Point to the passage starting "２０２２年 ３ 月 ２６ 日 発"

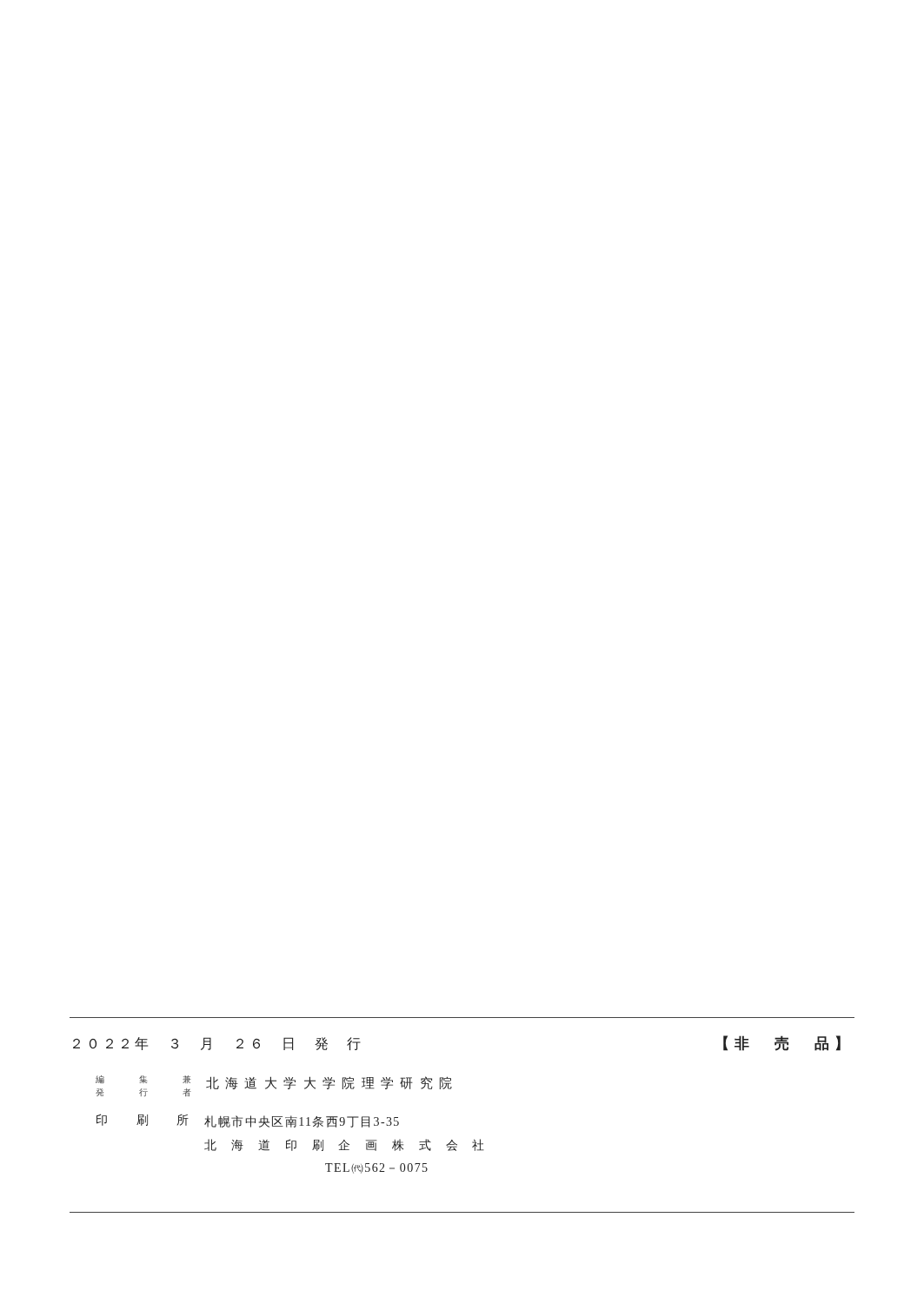point(111,1044)
